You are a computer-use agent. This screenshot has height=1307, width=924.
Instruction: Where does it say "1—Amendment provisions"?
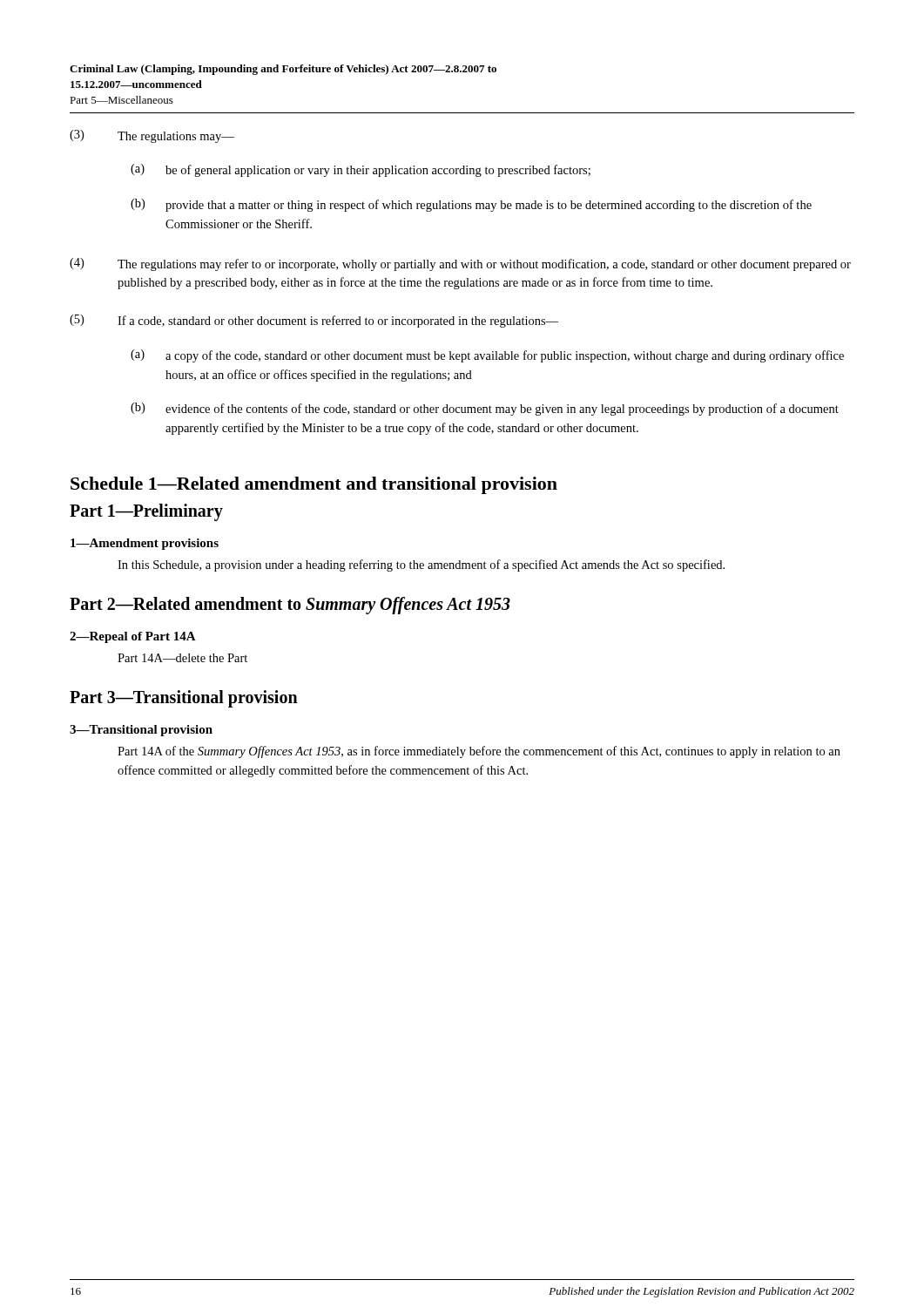(x=144, y=543)
